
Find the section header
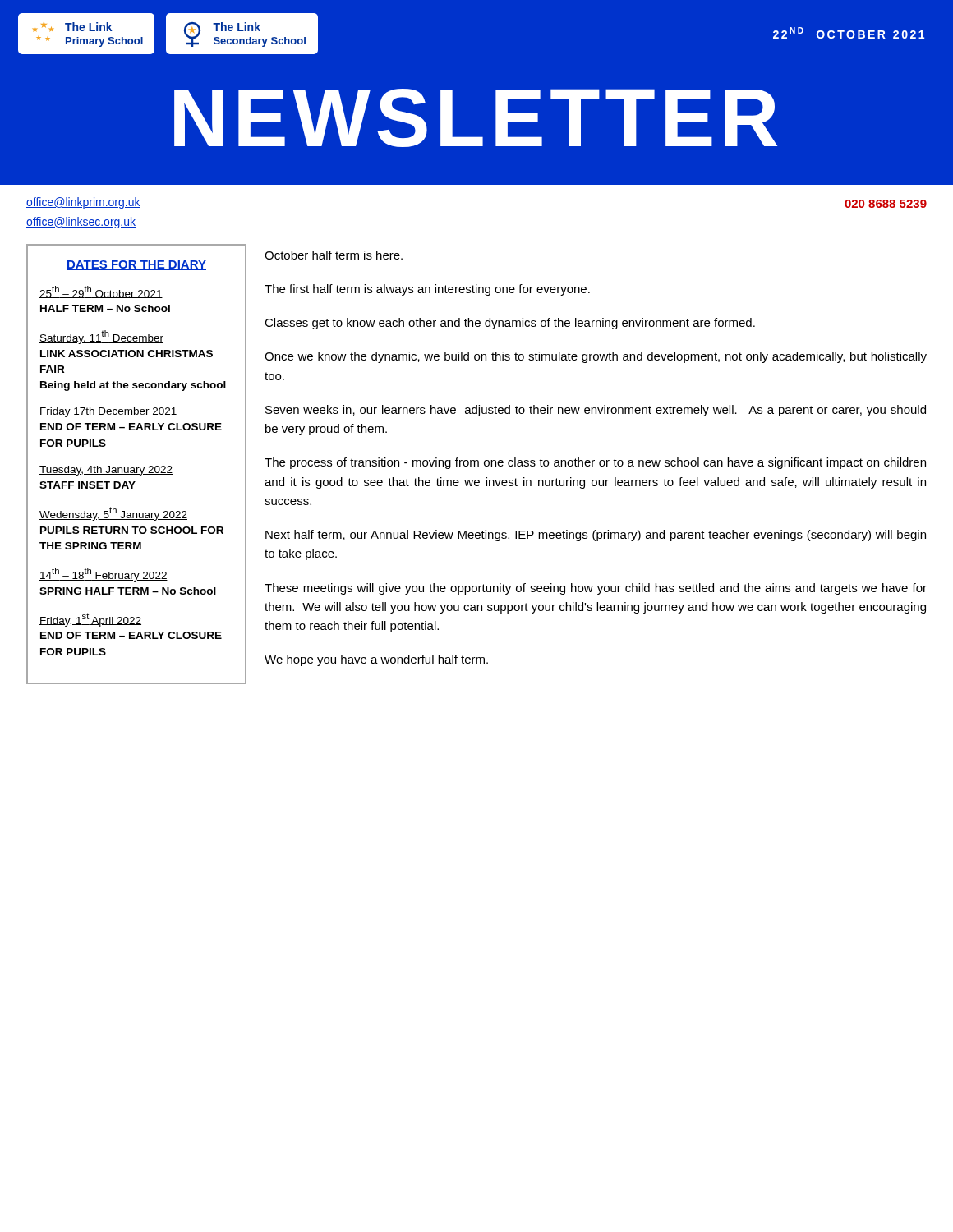pos(136,264)
